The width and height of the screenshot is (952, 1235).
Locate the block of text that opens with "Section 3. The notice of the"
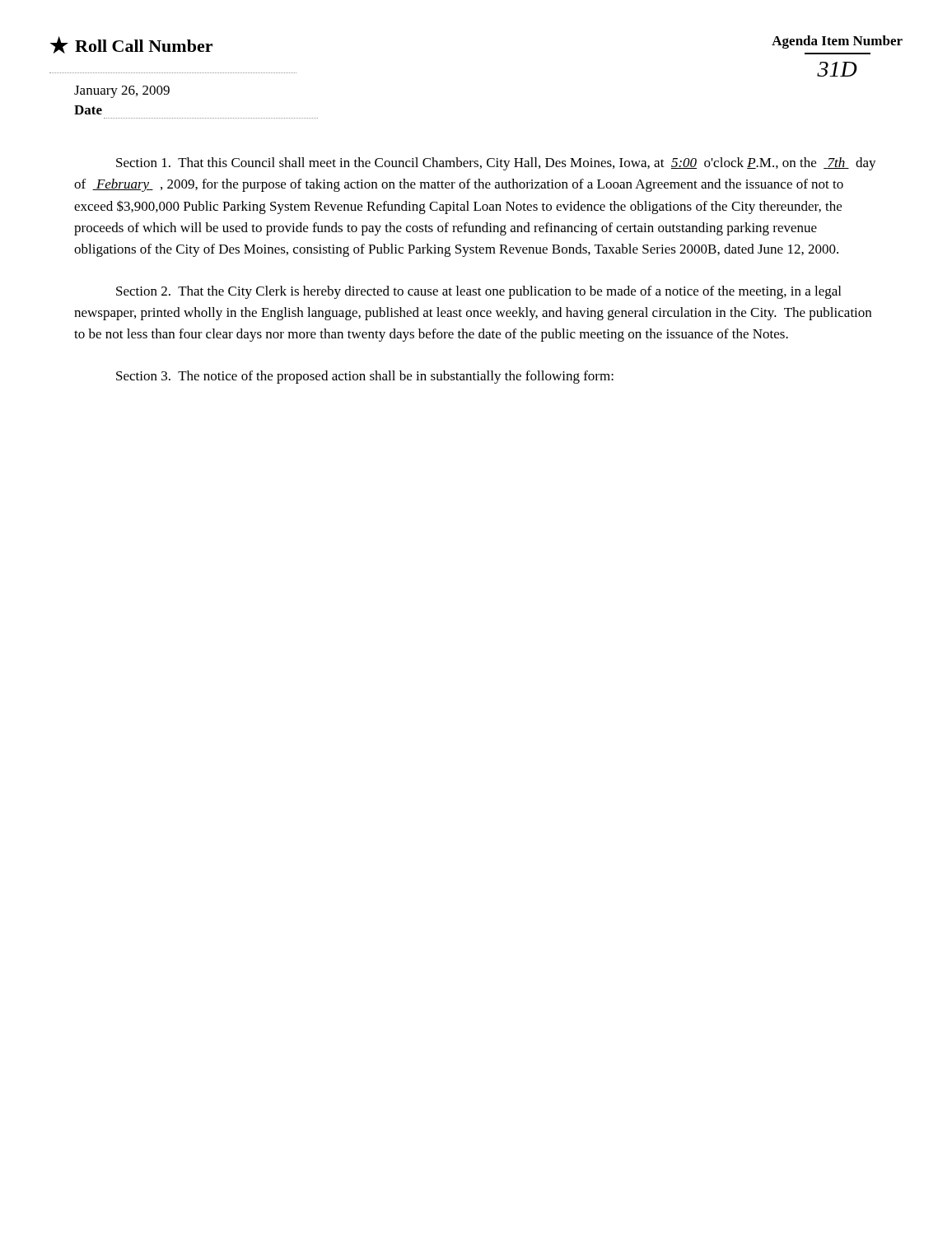365,376
